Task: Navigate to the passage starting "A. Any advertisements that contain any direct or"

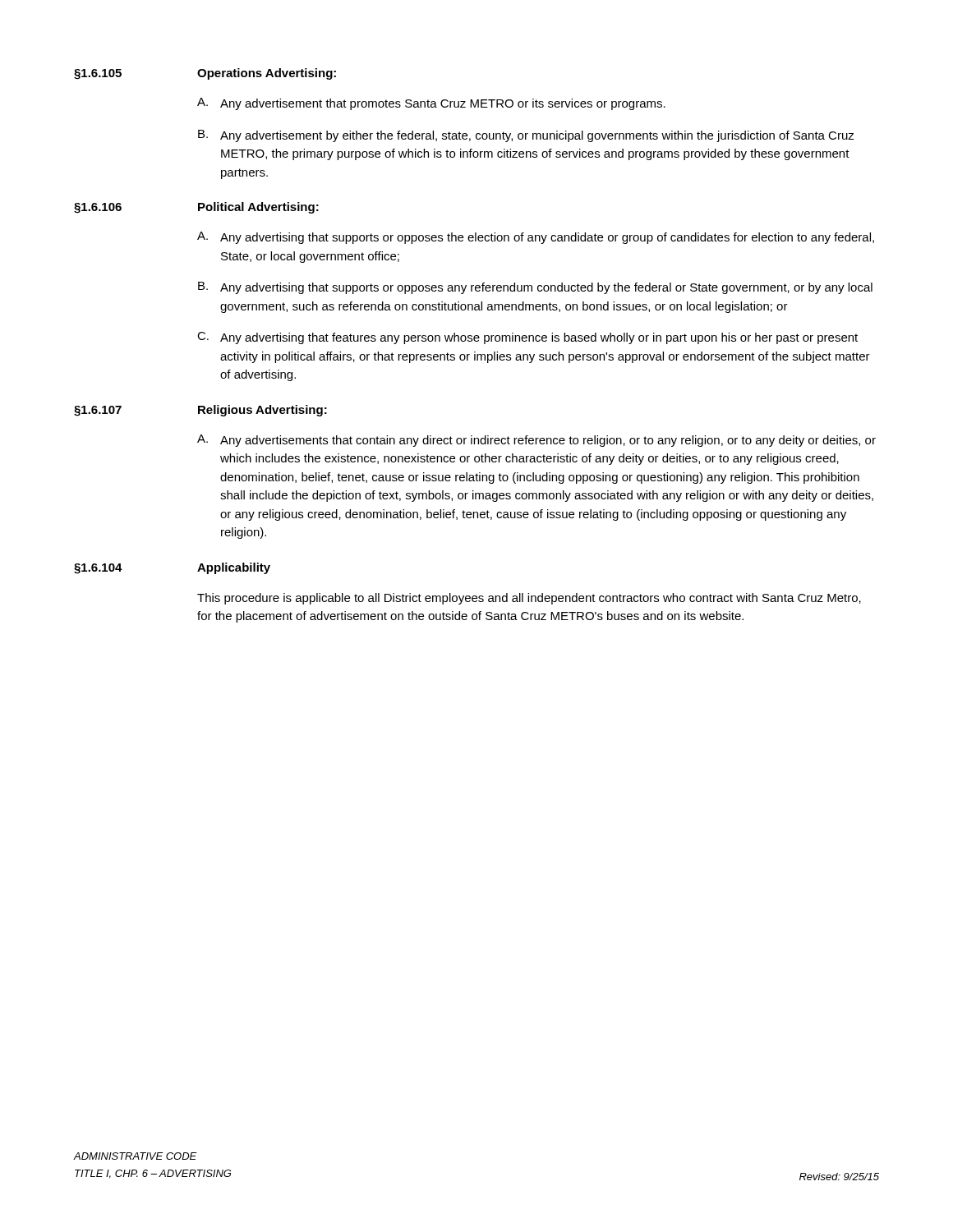Action: (538, 486)
